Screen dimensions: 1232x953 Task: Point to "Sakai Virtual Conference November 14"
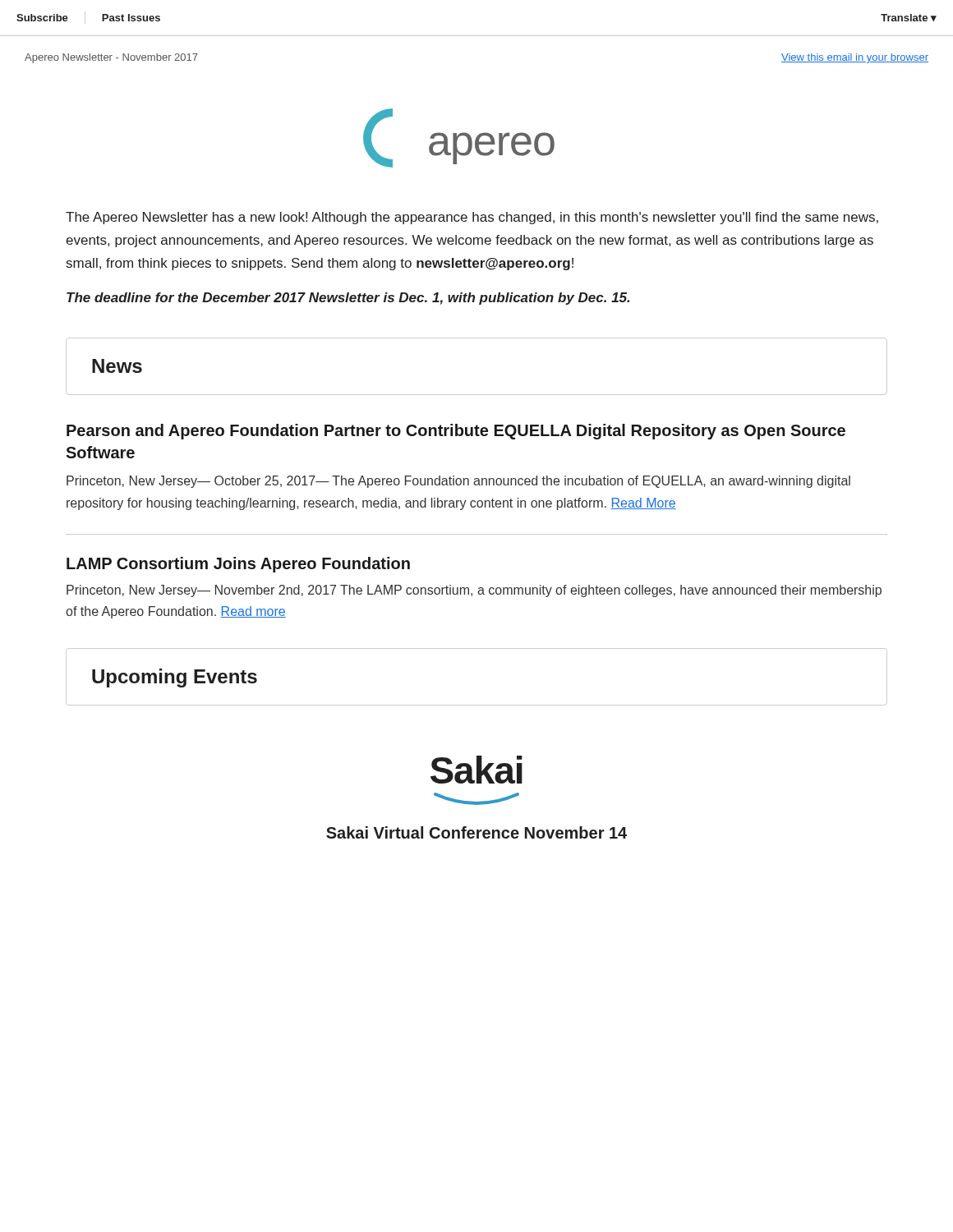(476, 833)
